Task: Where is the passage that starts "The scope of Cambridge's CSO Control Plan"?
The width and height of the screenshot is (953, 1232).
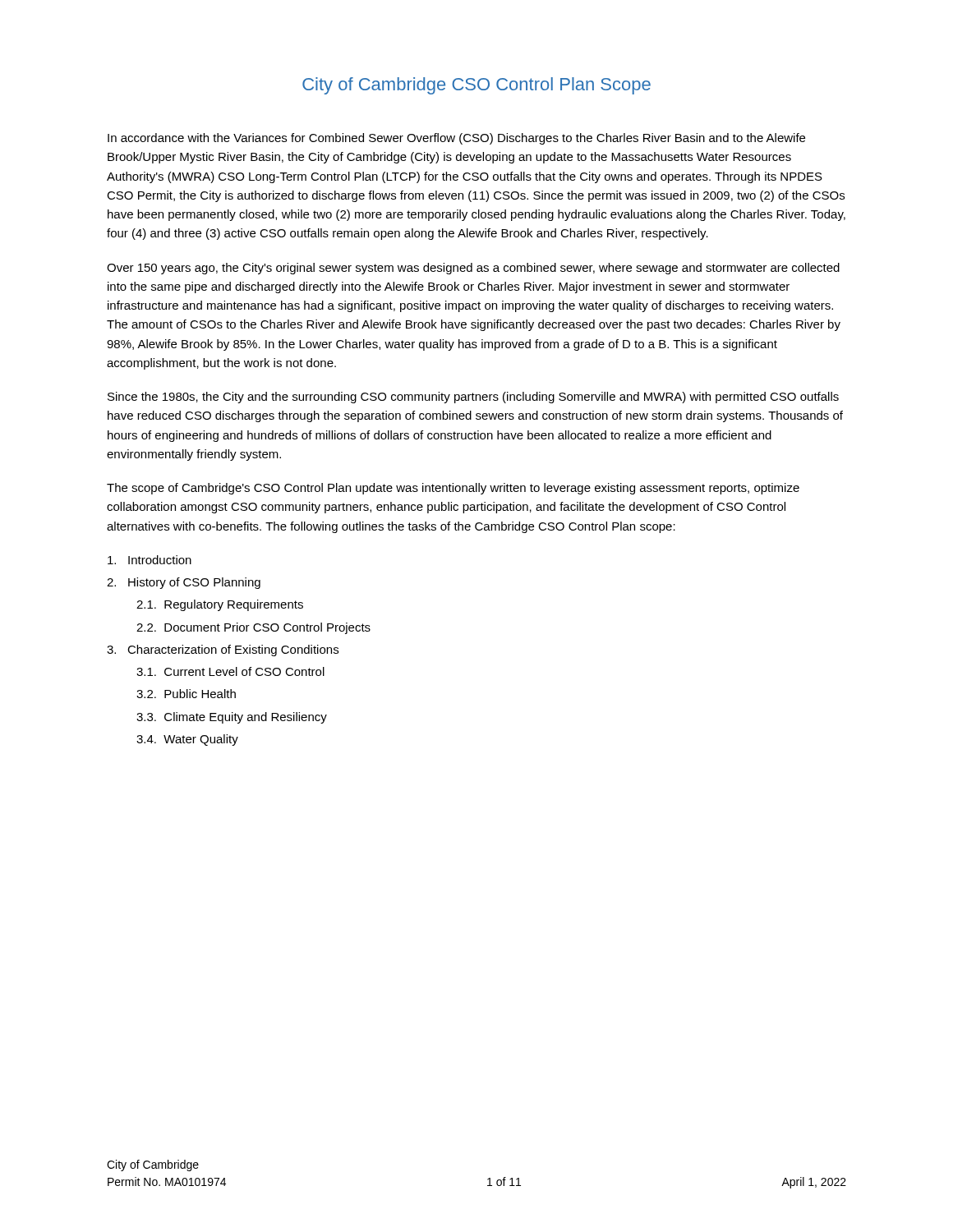Action: coord(453,507)
